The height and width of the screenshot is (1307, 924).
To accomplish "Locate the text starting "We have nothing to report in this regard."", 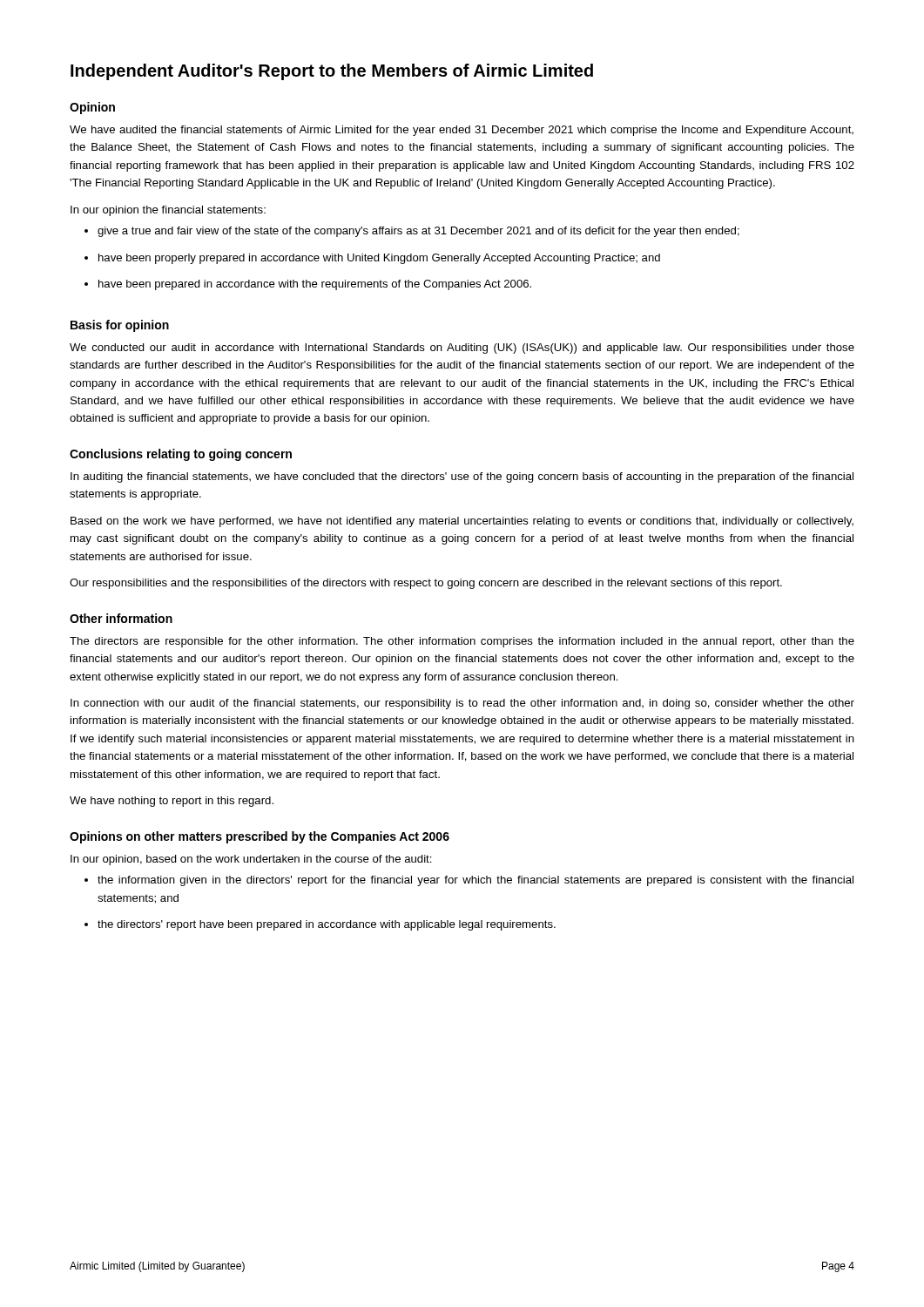I will [172, 802].
